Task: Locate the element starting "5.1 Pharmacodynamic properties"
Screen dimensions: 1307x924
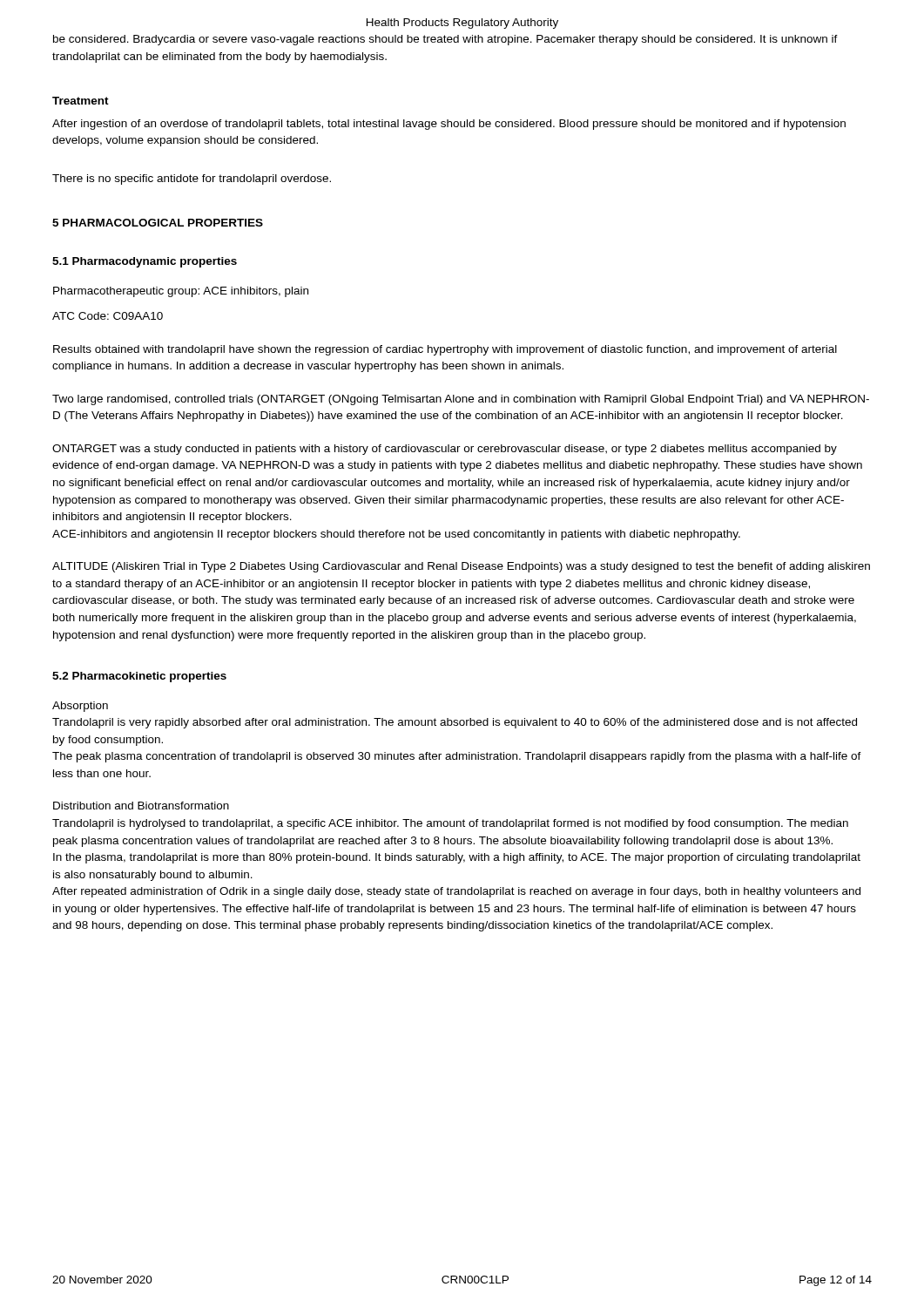Action: [145, 261]
